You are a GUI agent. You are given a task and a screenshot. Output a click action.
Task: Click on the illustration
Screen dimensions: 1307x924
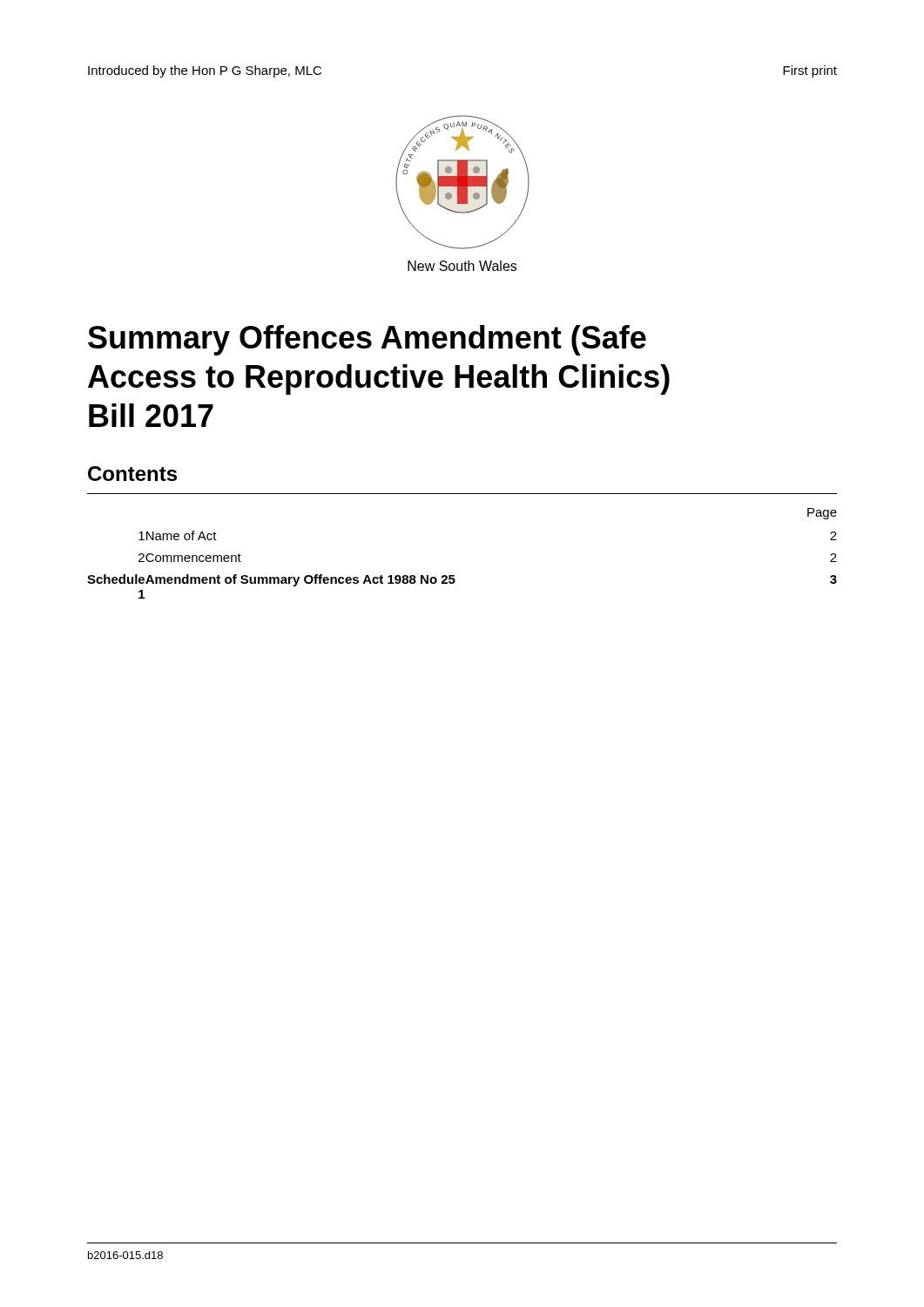[462, 182]
